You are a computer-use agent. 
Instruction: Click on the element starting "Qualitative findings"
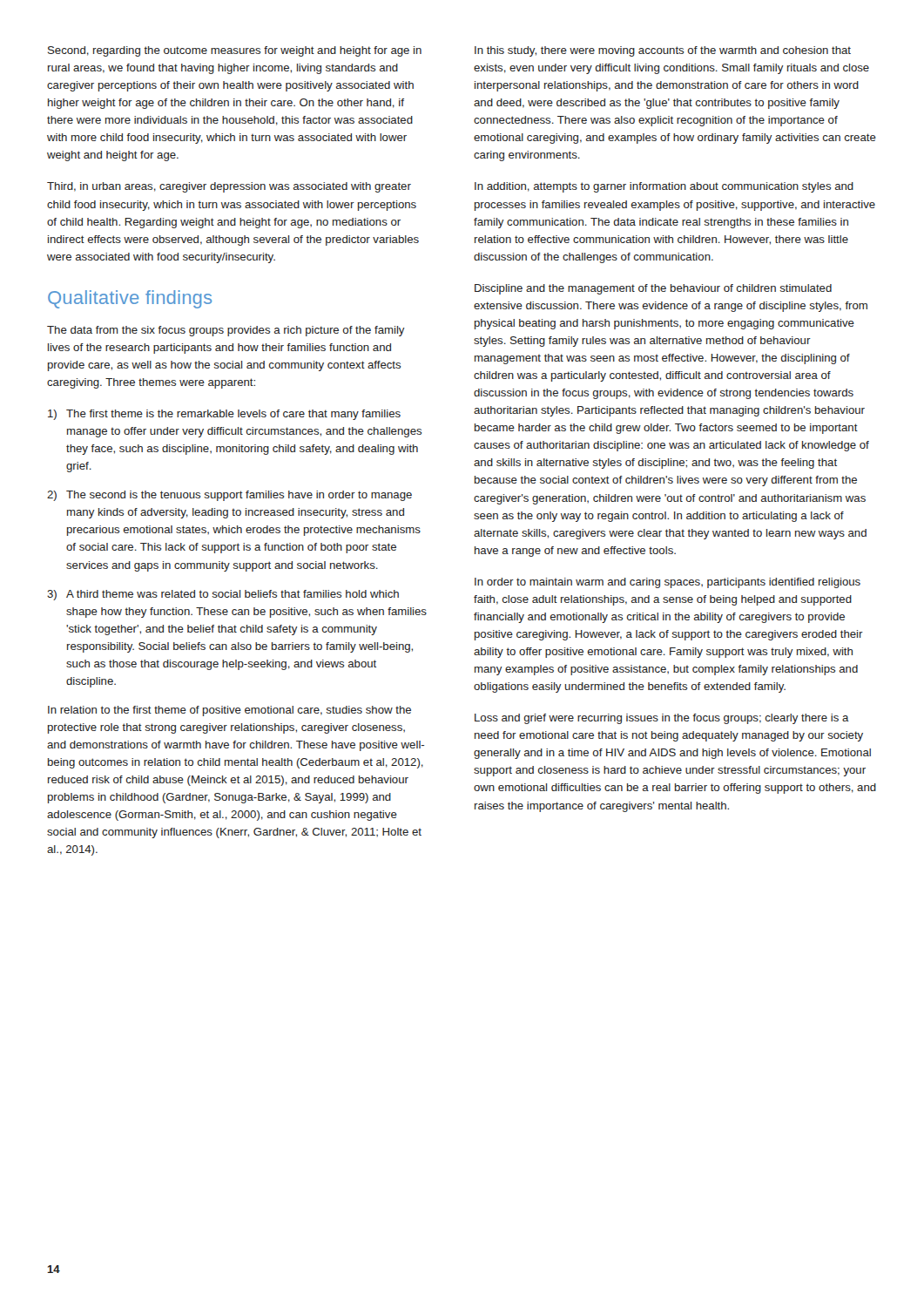[x=130, y=297]
